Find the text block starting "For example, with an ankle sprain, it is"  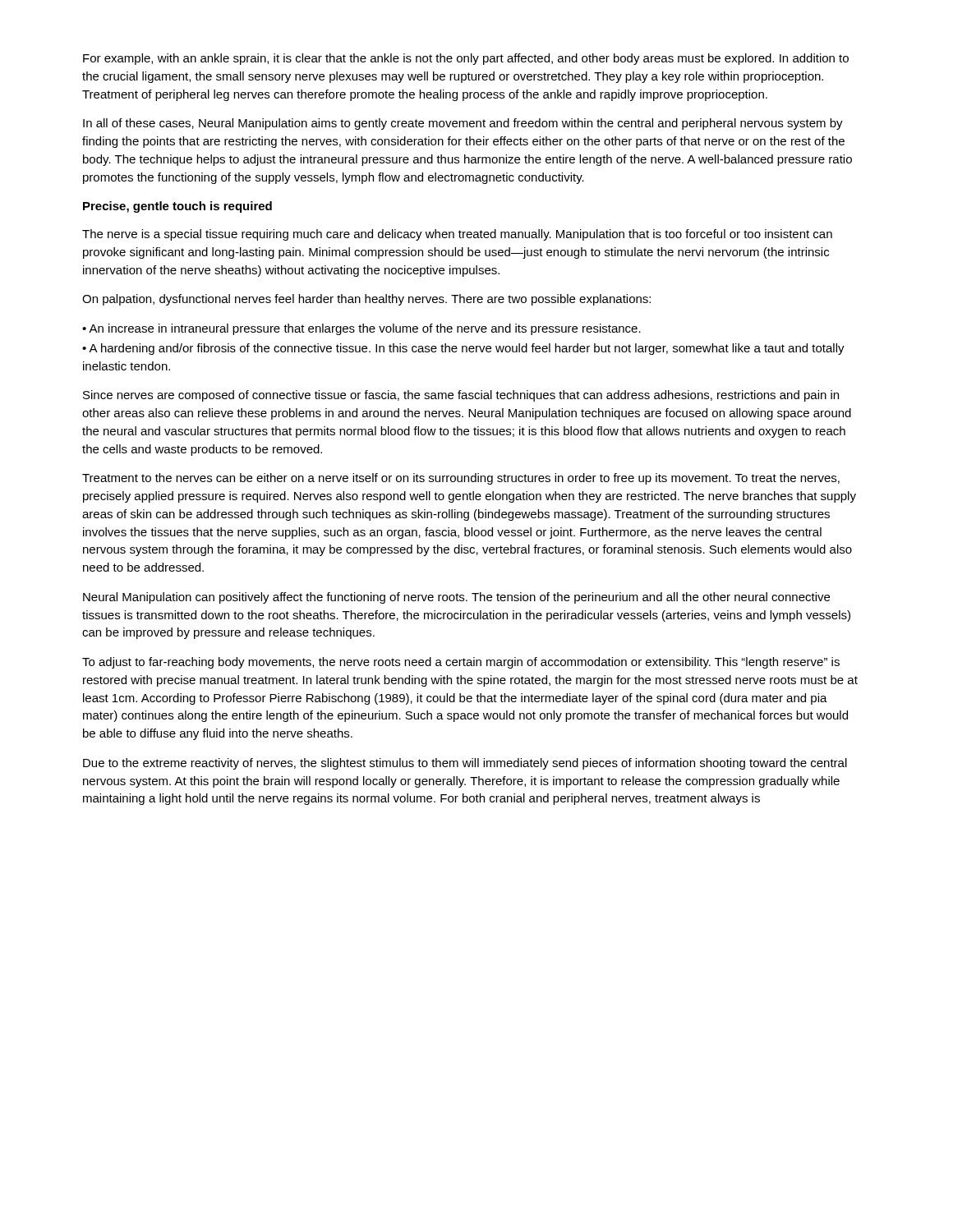[x=466, y=76]
